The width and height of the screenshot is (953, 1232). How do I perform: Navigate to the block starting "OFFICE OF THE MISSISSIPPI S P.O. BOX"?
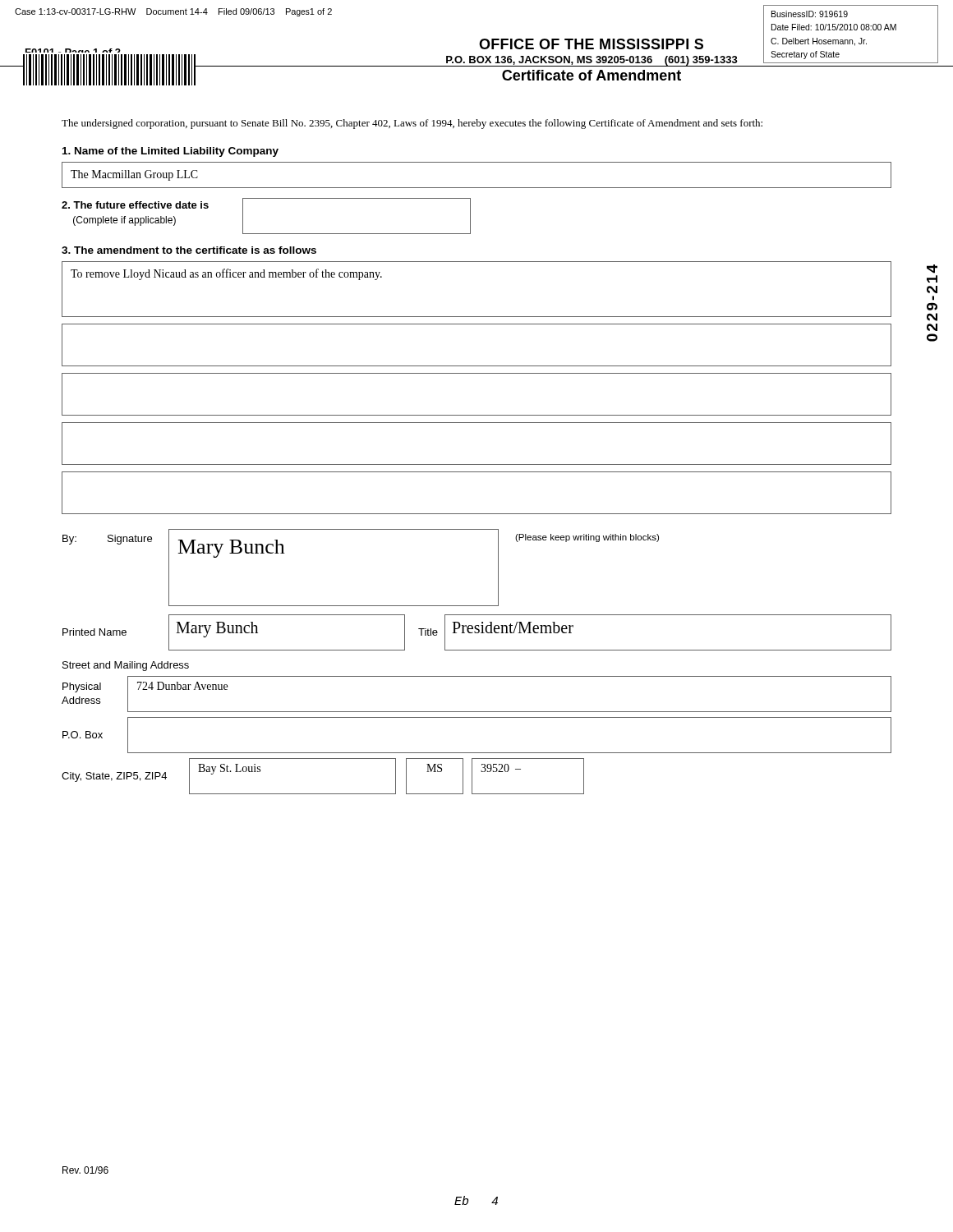[591, 60]
